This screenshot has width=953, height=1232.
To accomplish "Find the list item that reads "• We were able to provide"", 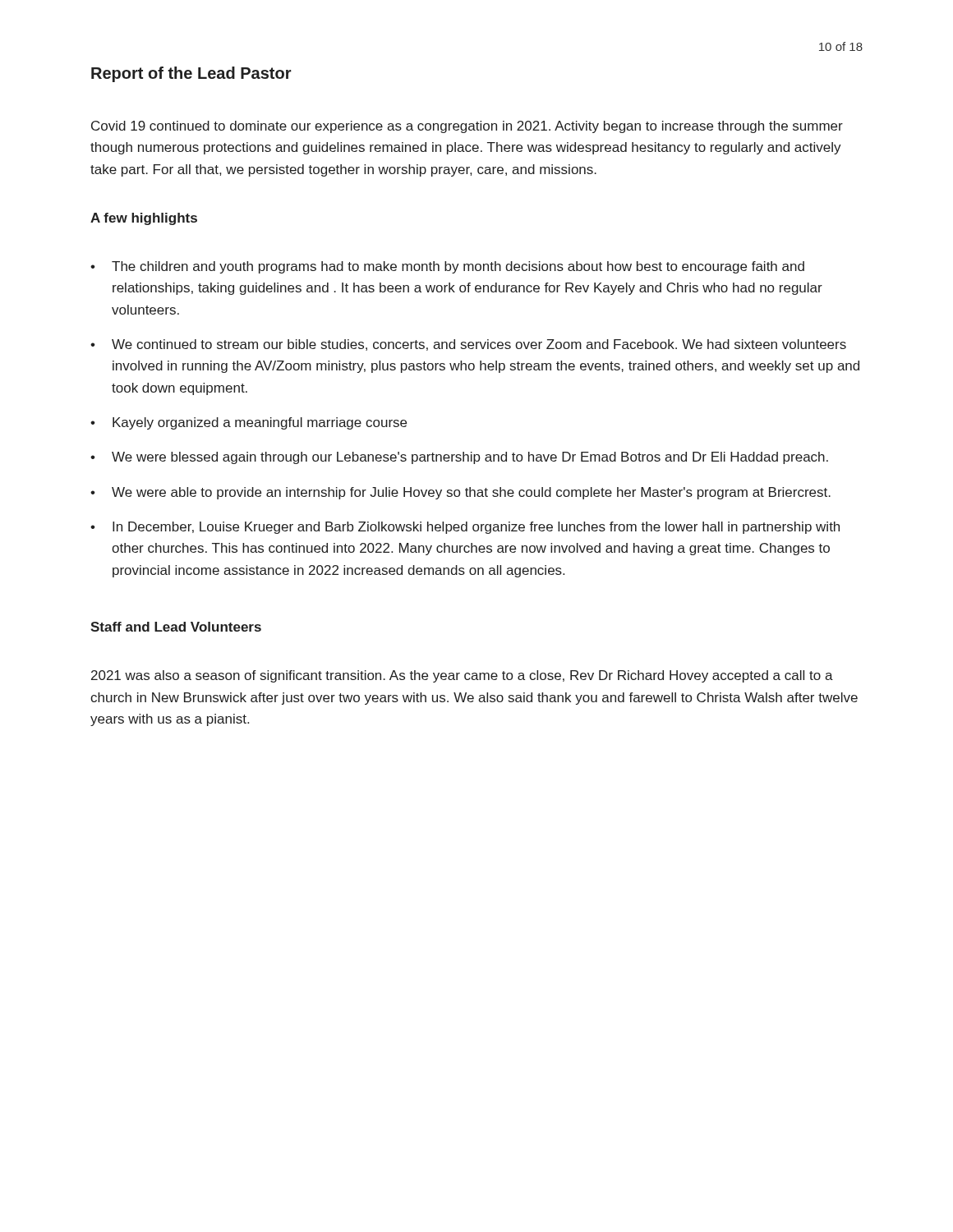I will click(x=476, y=493).
